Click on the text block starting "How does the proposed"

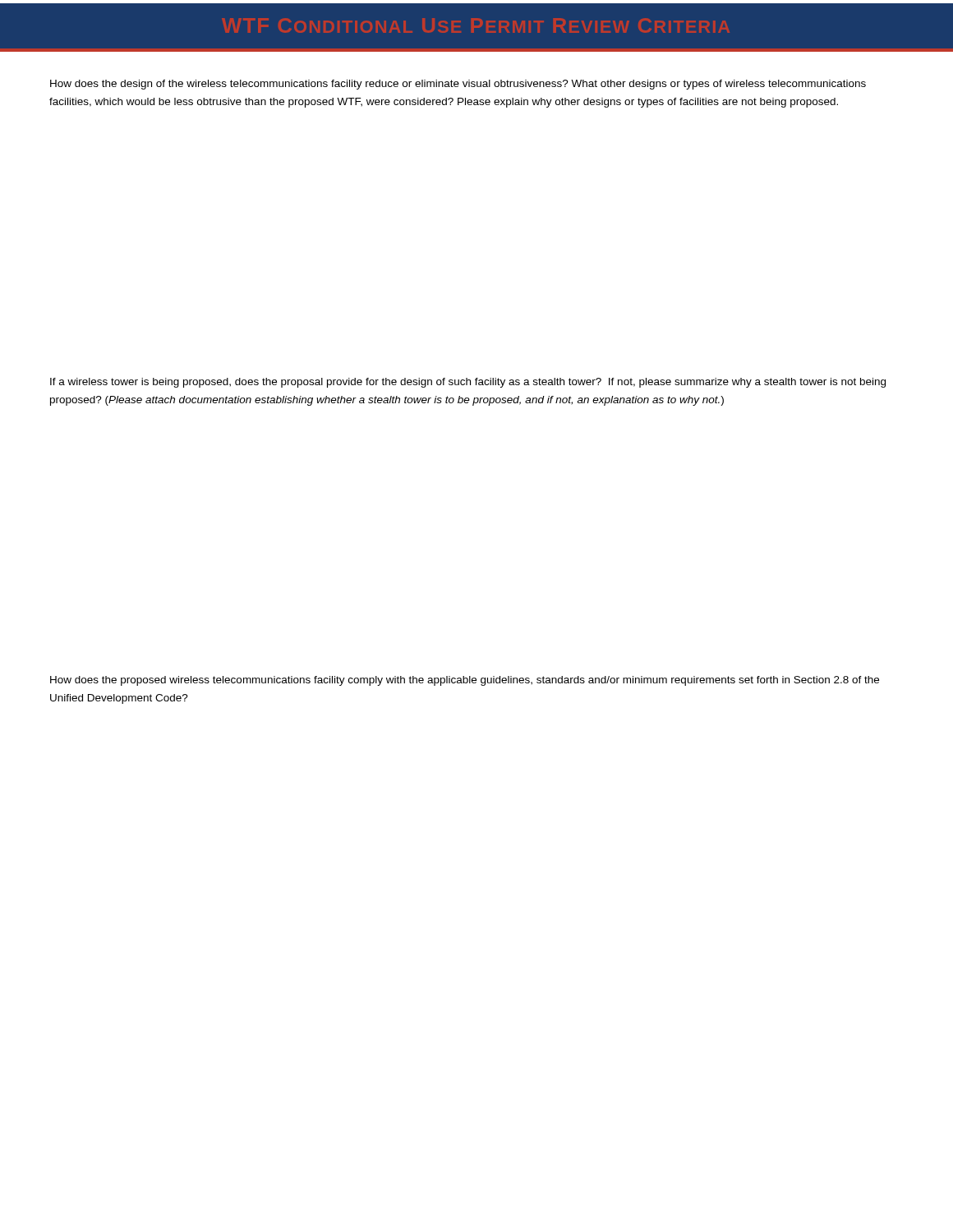pos(464,689)
